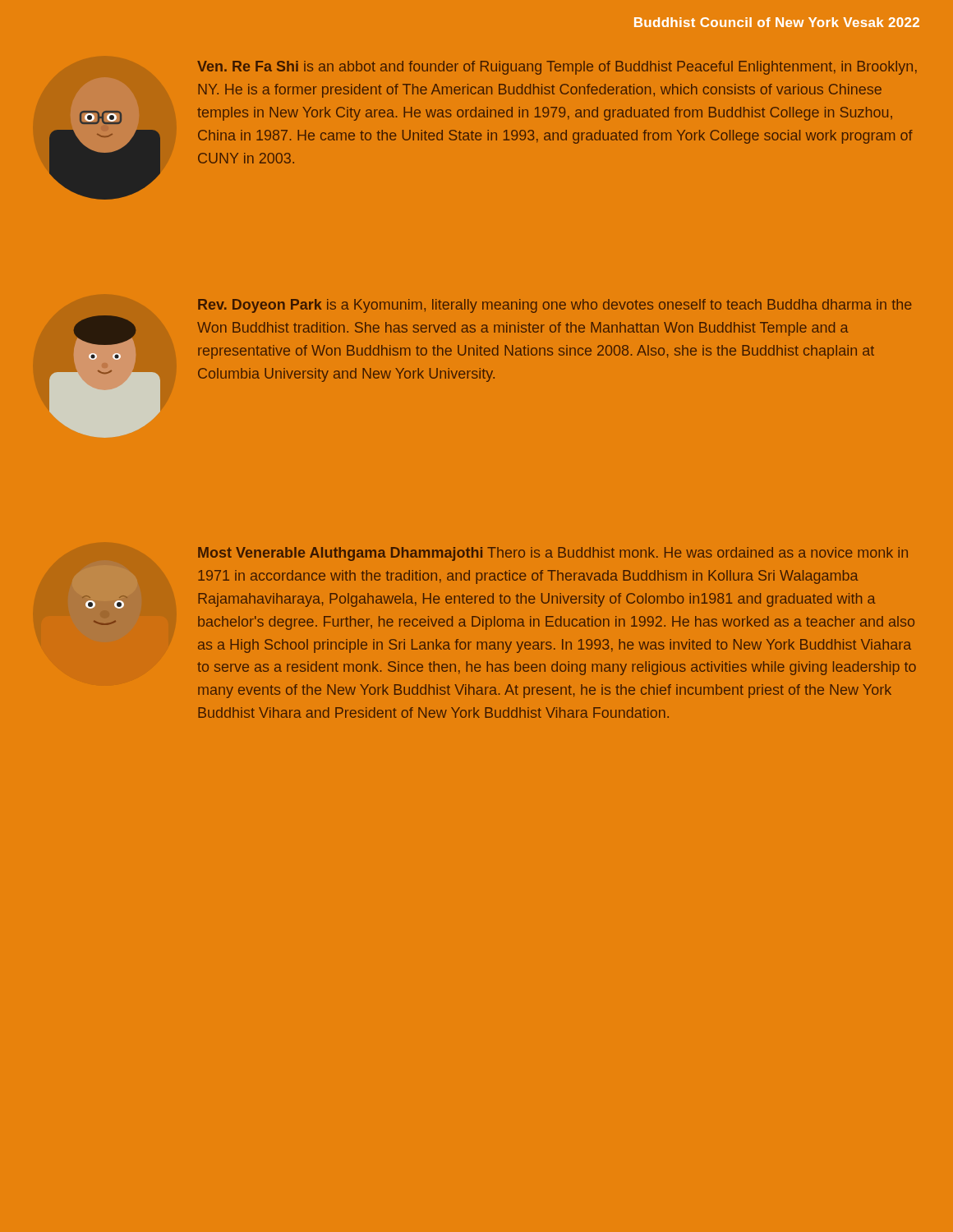The width and height of the screenshot is (953, 1232).
Task: Click on the block starting "Most Venerable Aluthgama Dhammajothi Thero"
Action: (x=557, y=633)
